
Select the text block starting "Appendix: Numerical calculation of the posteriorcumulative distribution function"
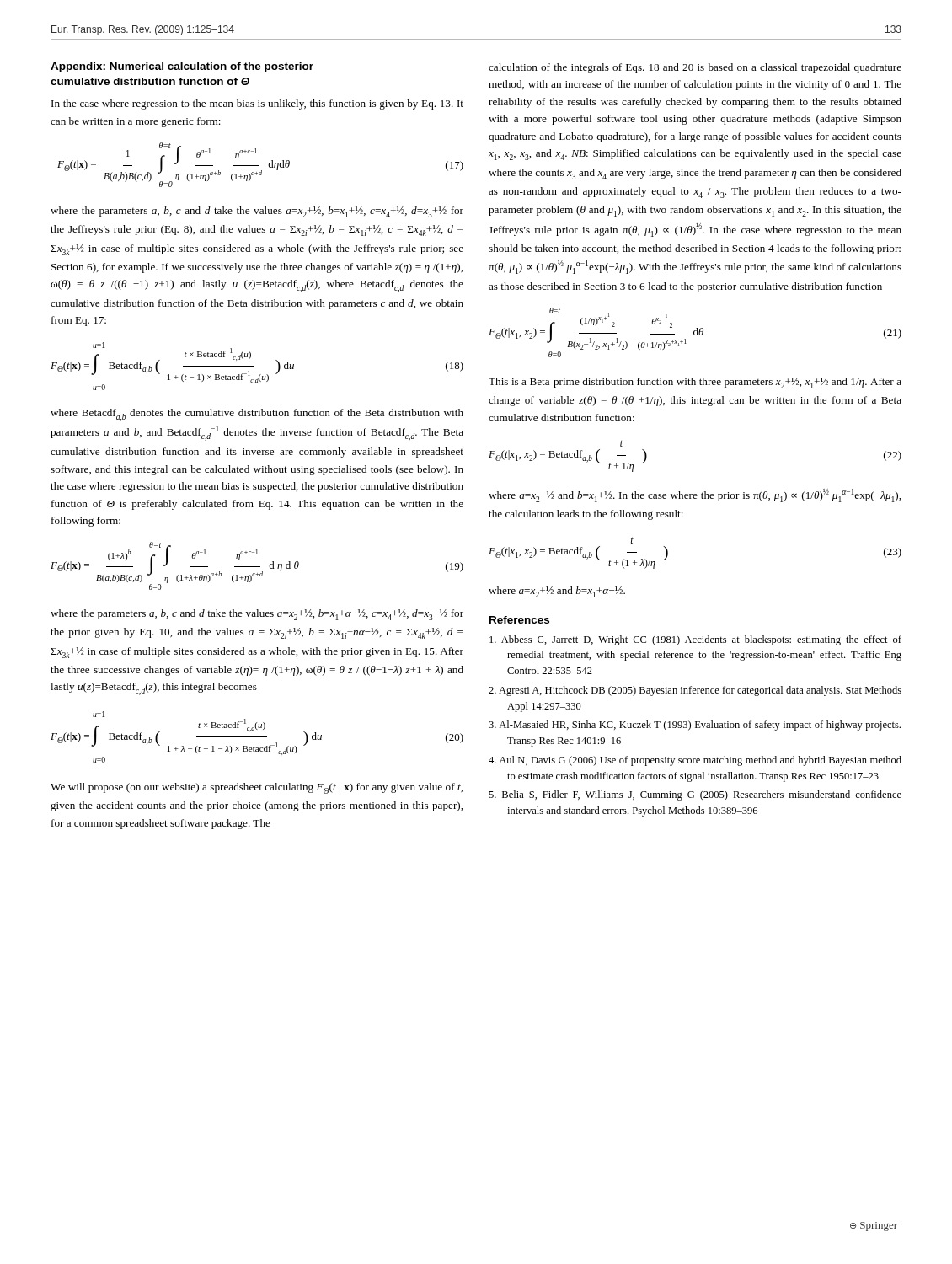[x=182, y=74]
